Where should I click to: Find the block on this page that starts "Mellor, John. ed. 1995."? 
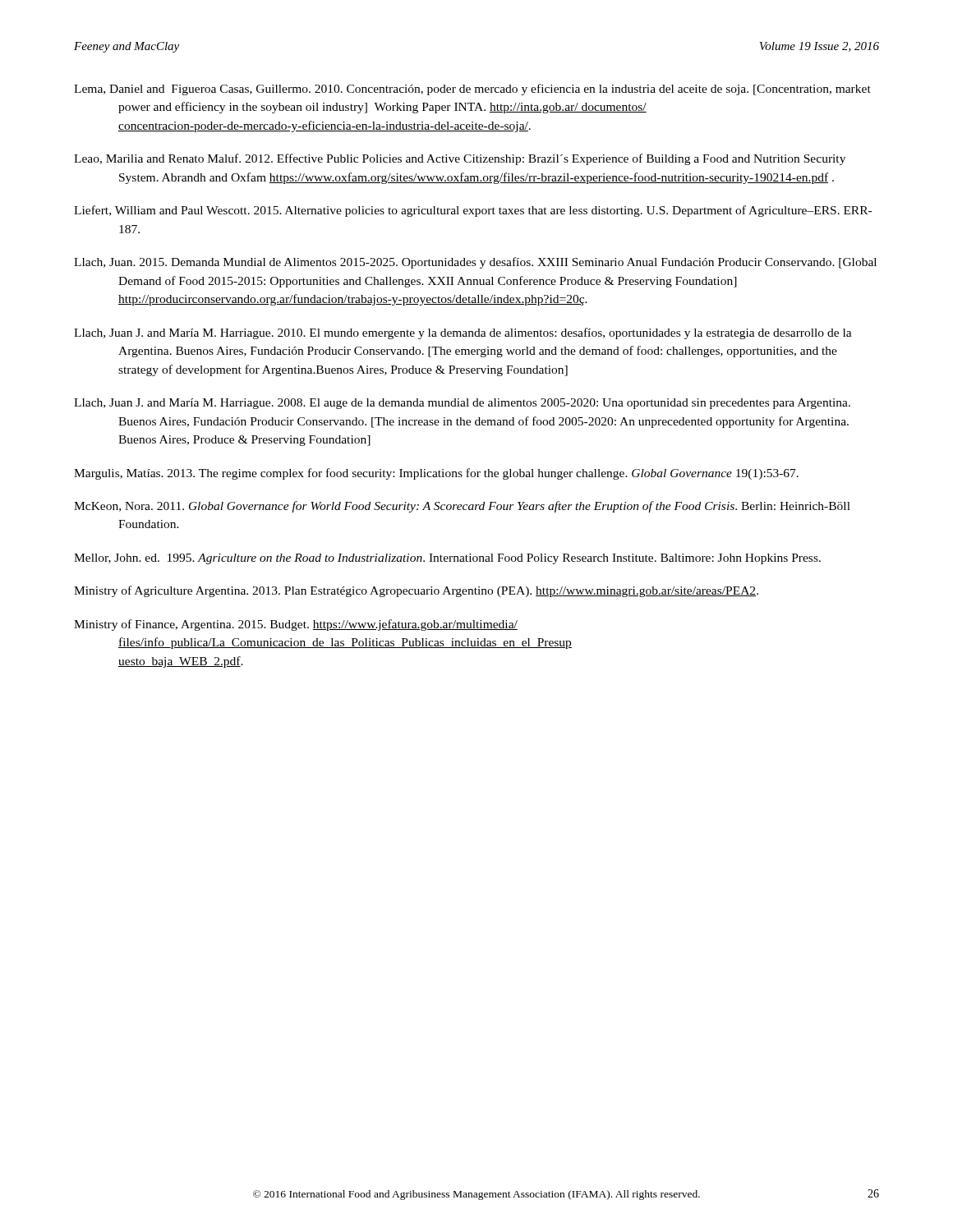[x=448, y=557]
